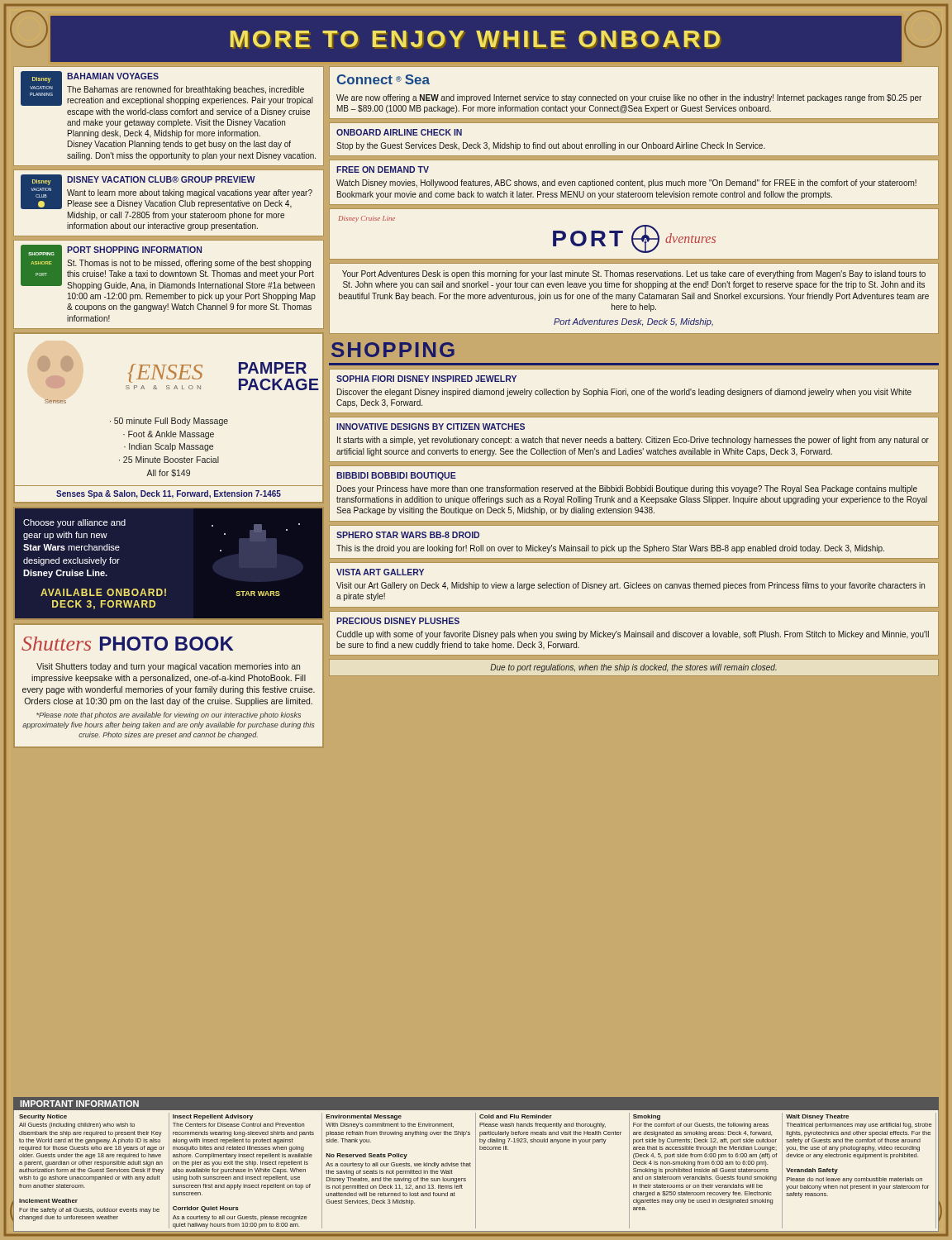This screenshot has width=952, height=1240.
Task: Locate the logo
Action: (634, 234)
